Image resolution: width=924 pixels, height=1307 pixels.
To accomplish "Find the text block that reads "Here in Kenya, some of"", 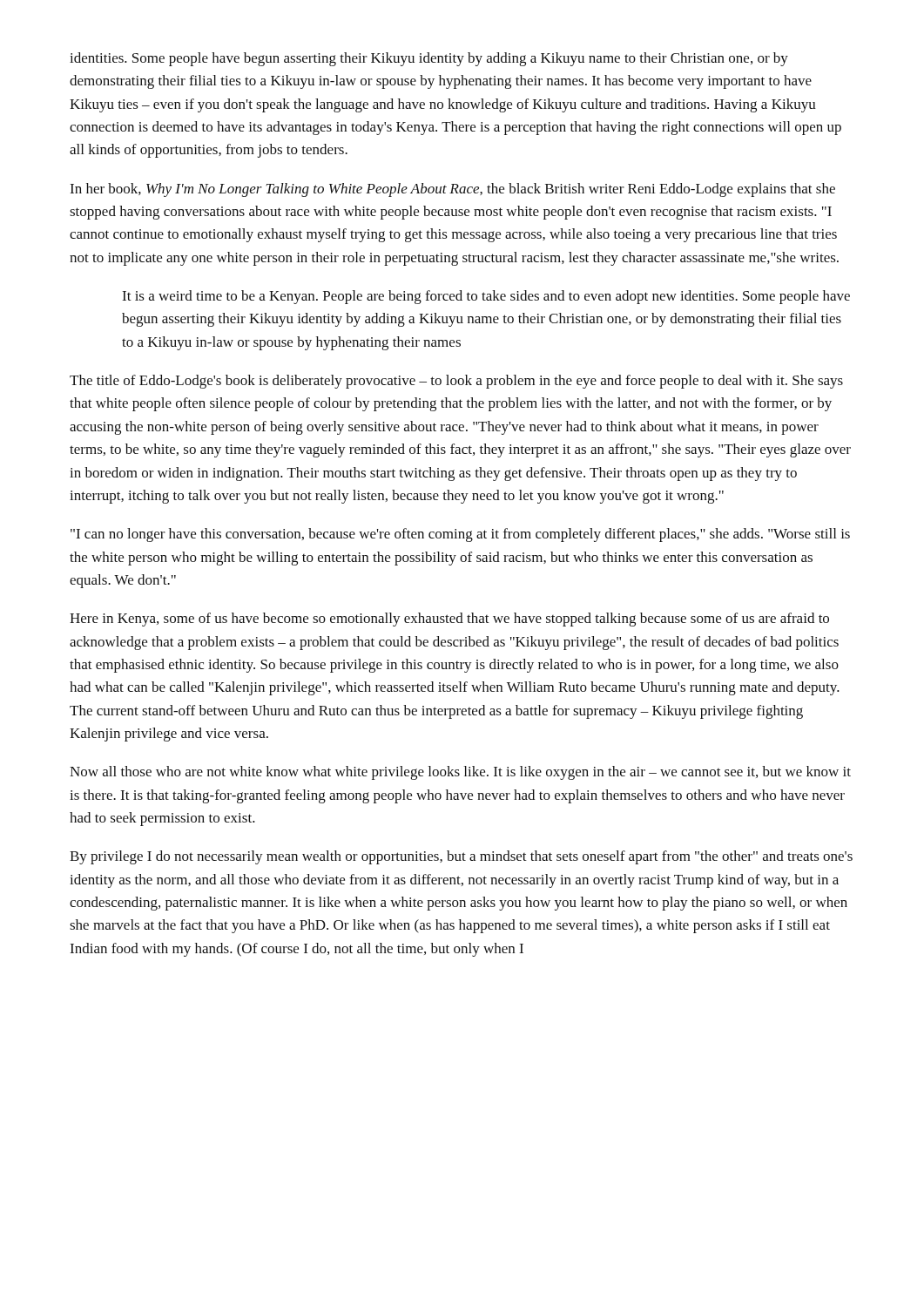I will (x=462, y=676).
